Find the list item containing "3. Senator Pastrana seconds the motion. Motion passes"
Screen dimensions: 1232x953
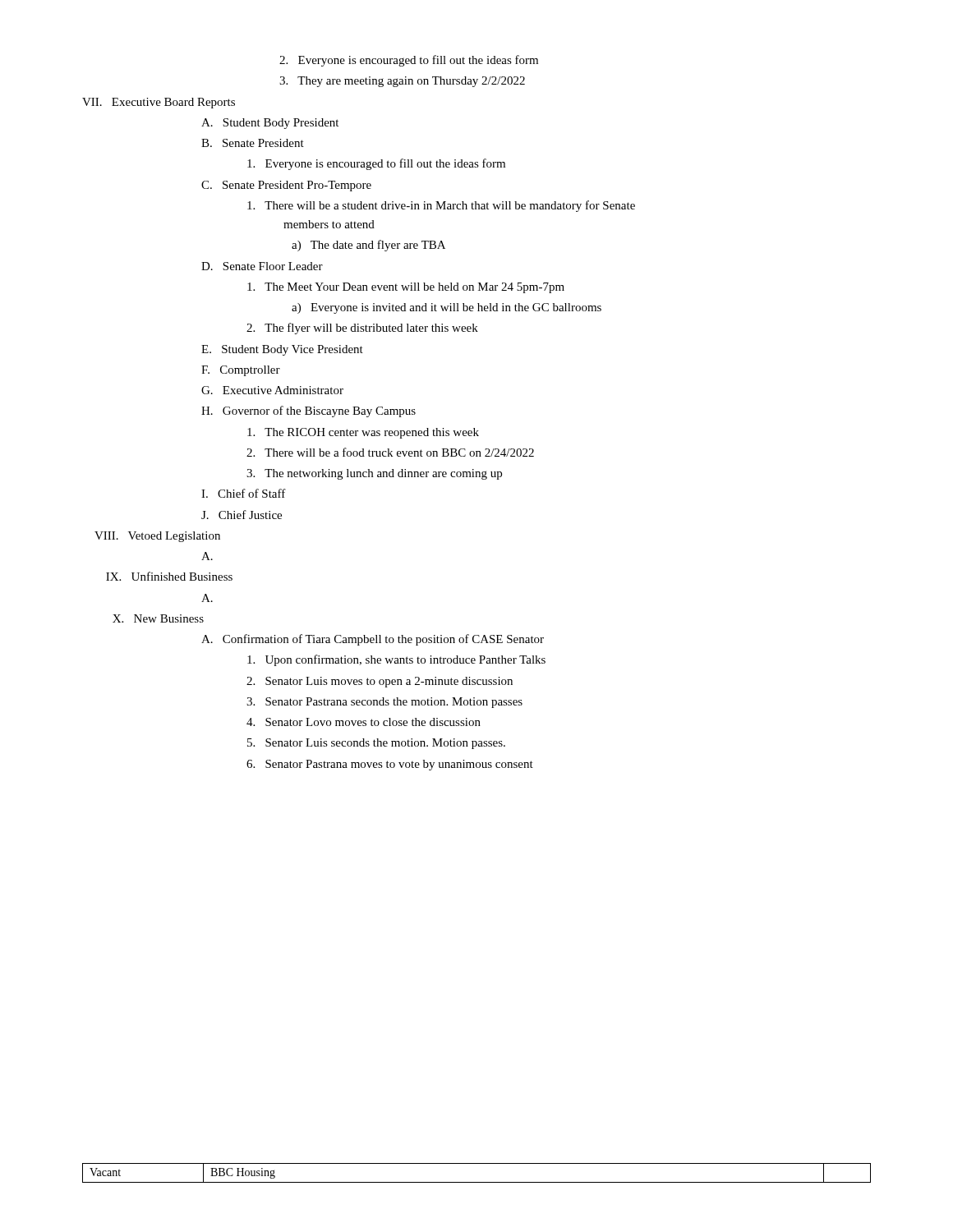pos(385,701)
